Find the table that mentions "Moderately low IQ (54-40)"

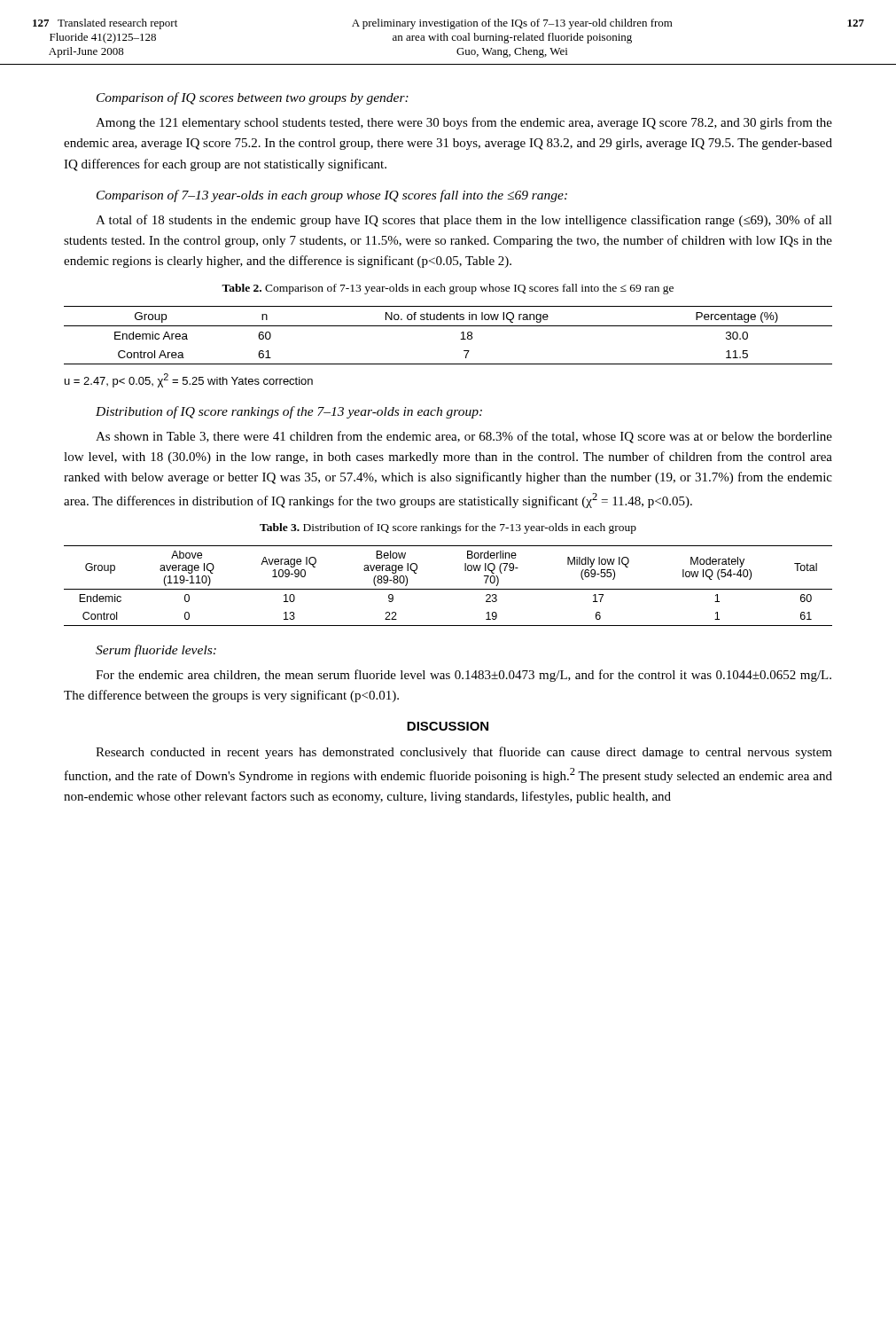tap(448, 586)
